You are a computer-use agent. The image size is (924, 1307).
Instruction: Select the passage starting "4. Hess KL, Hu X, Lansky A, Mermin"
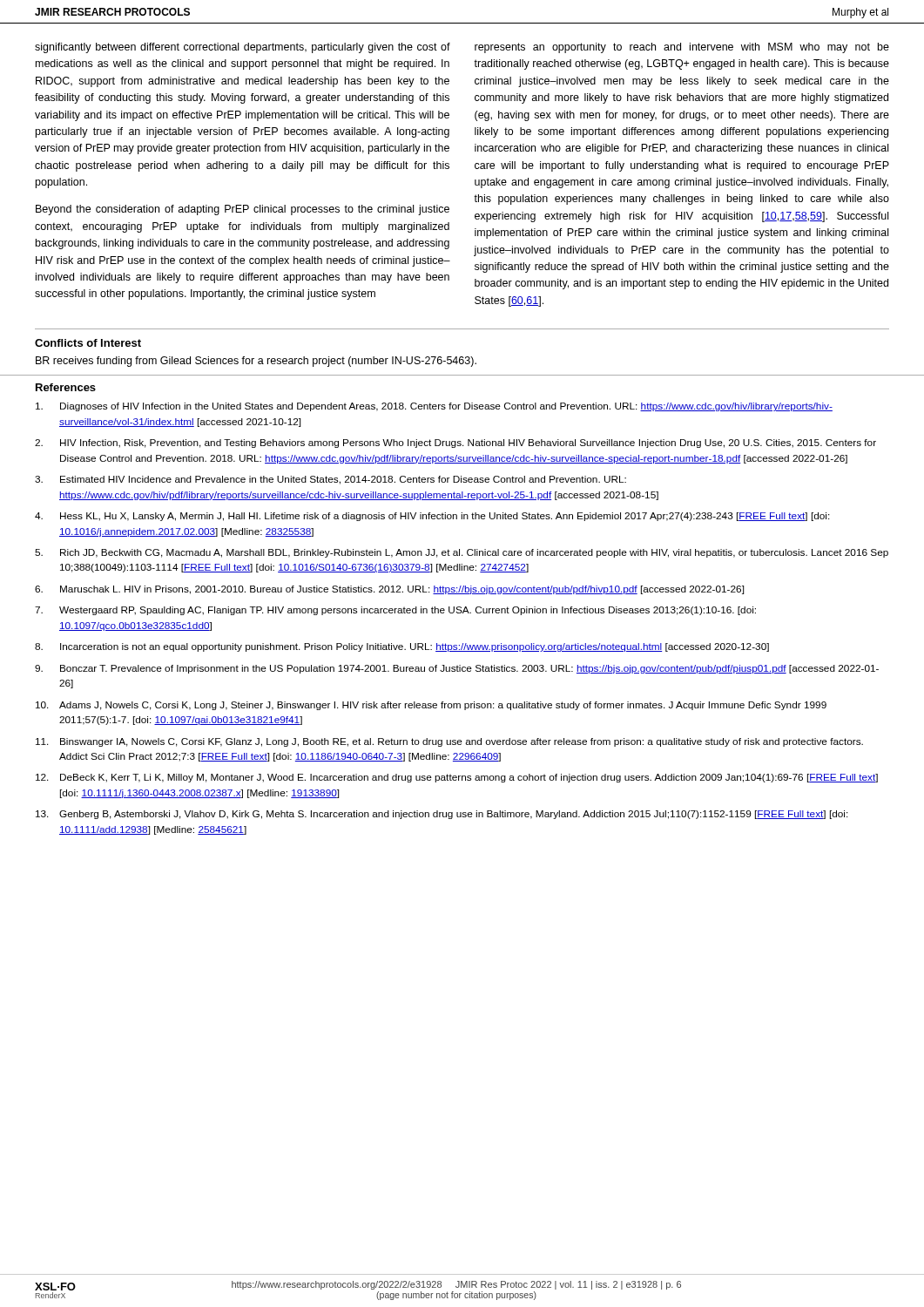click(462, 524)
